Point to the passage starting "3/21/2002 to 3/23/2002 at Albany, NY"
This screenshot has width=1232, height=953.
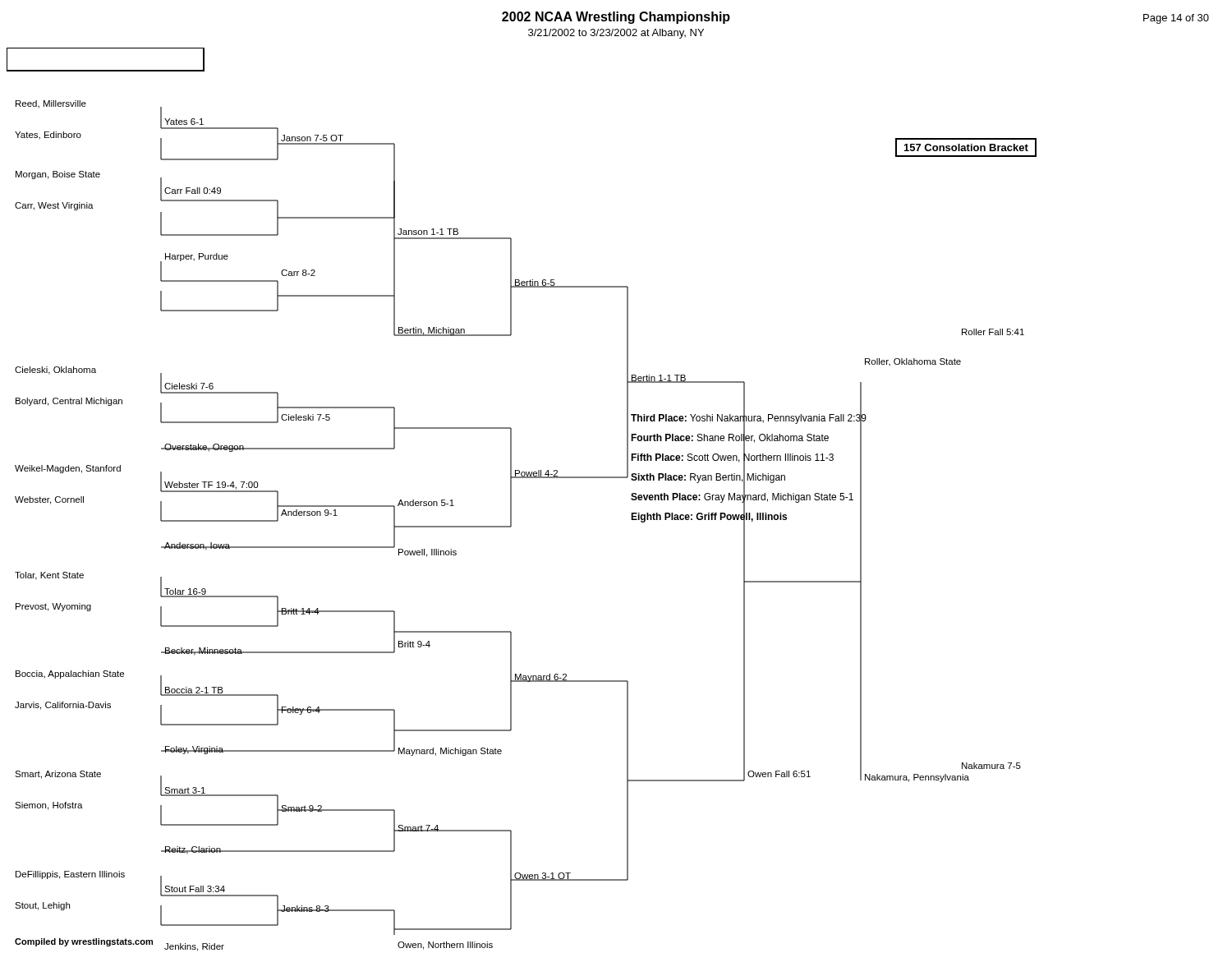616,32
